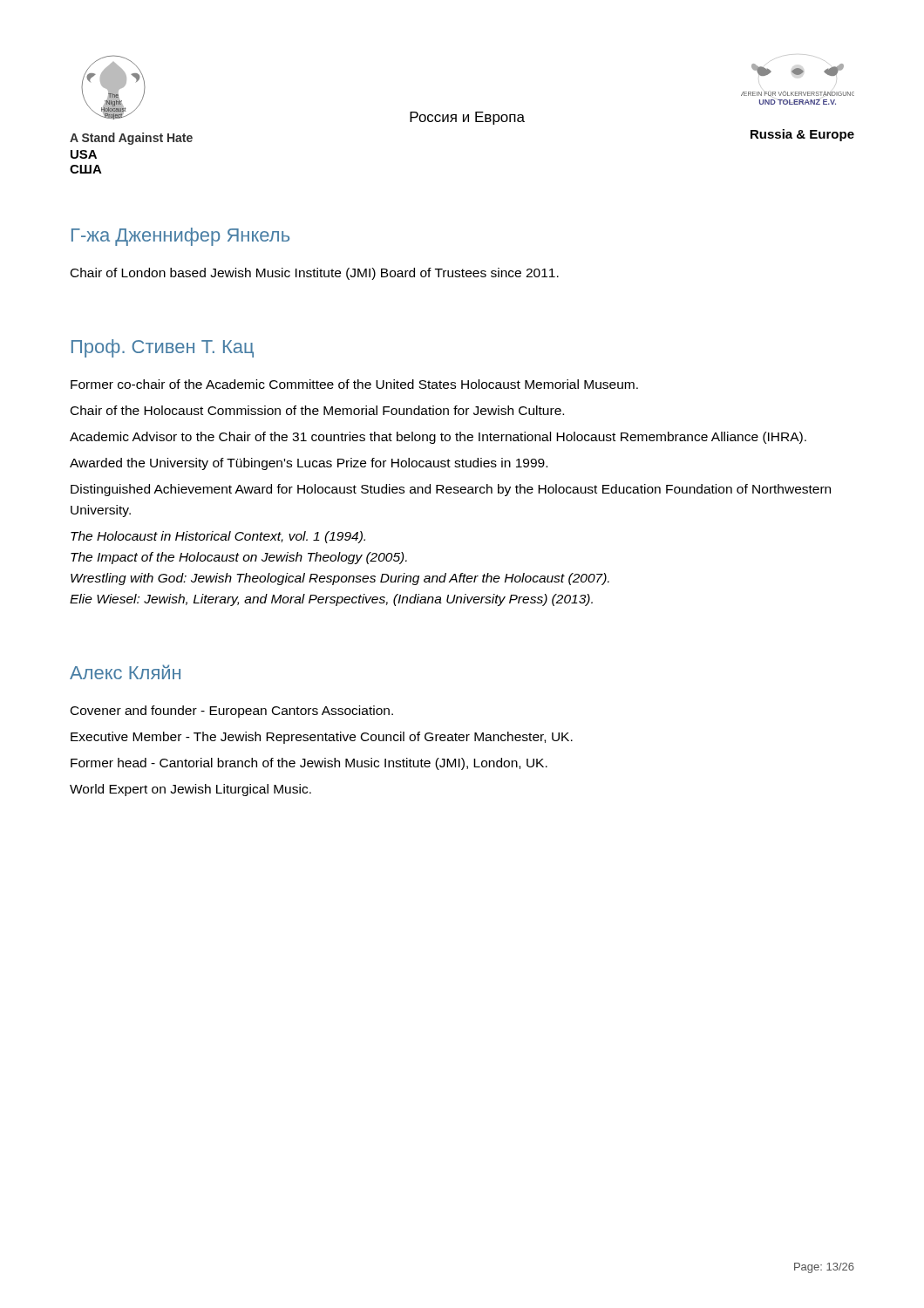924x1308 pixels.
Task: Point to the block beginning "Academic Advisor to the"
Action: tap(438, 436)
